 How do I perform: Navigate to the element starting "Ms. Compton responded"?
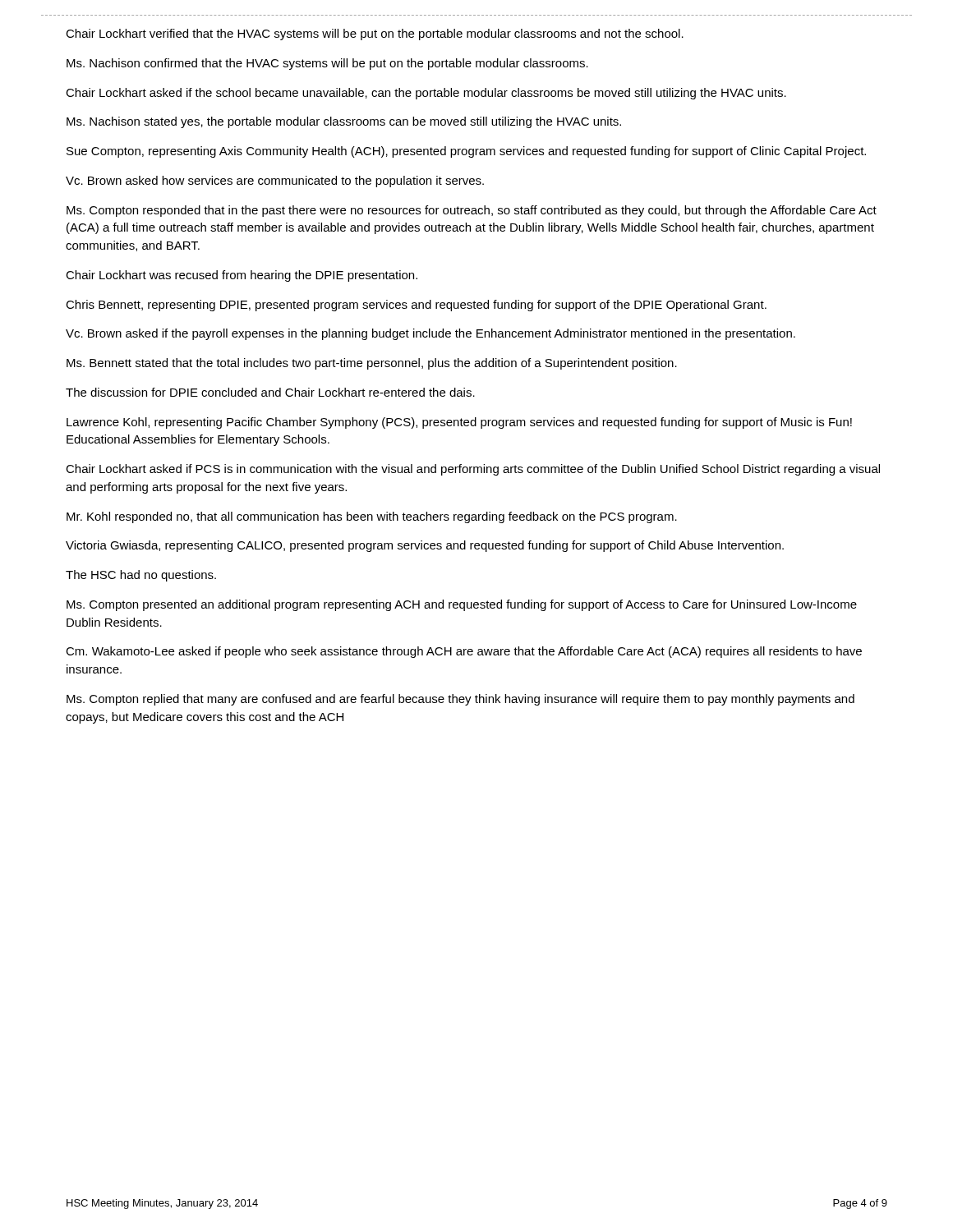pyautogui.click(x=471, y=227)
